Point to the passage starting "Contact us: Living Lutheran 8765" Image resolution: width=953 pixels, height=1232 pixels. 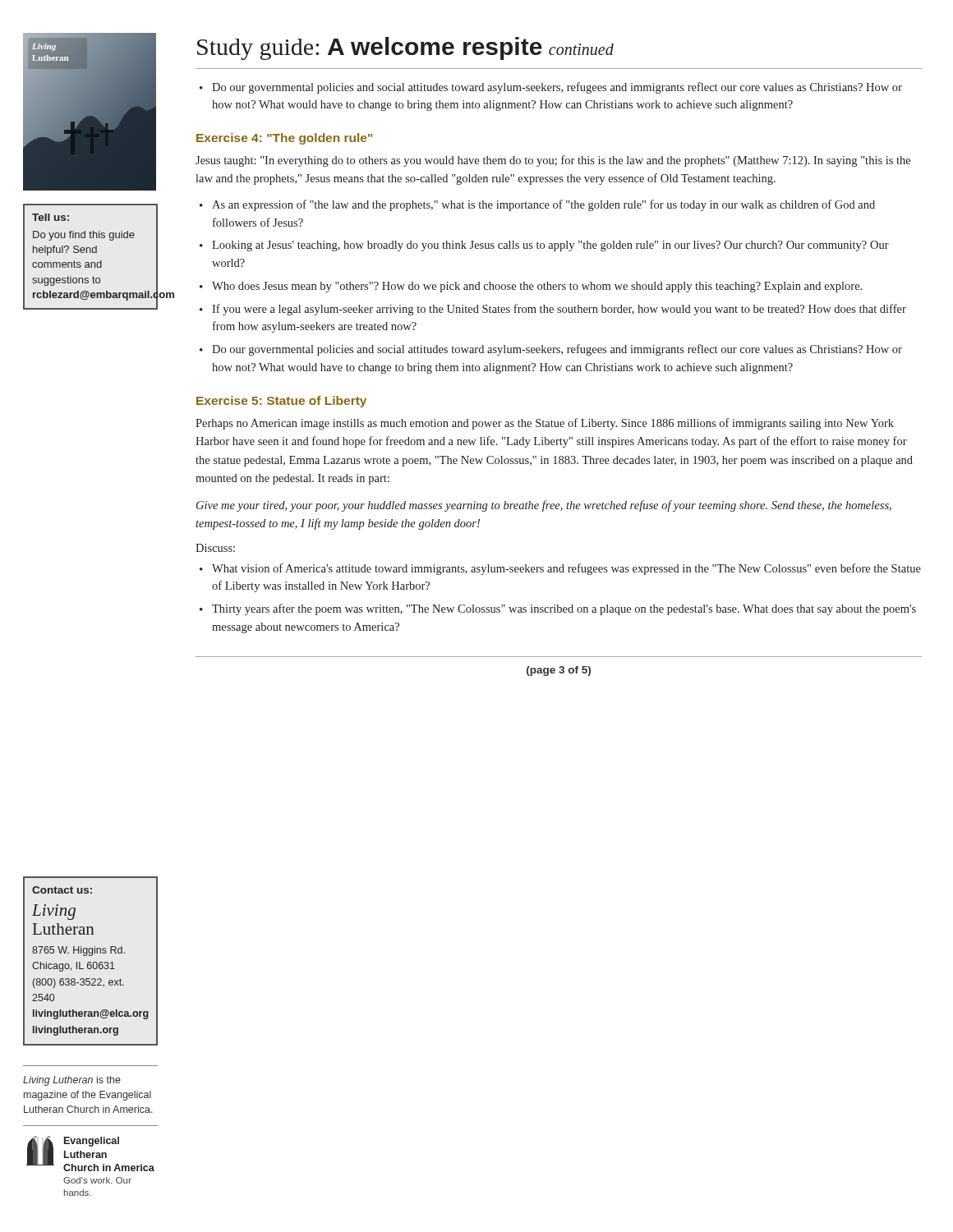[x=90, y=961]
